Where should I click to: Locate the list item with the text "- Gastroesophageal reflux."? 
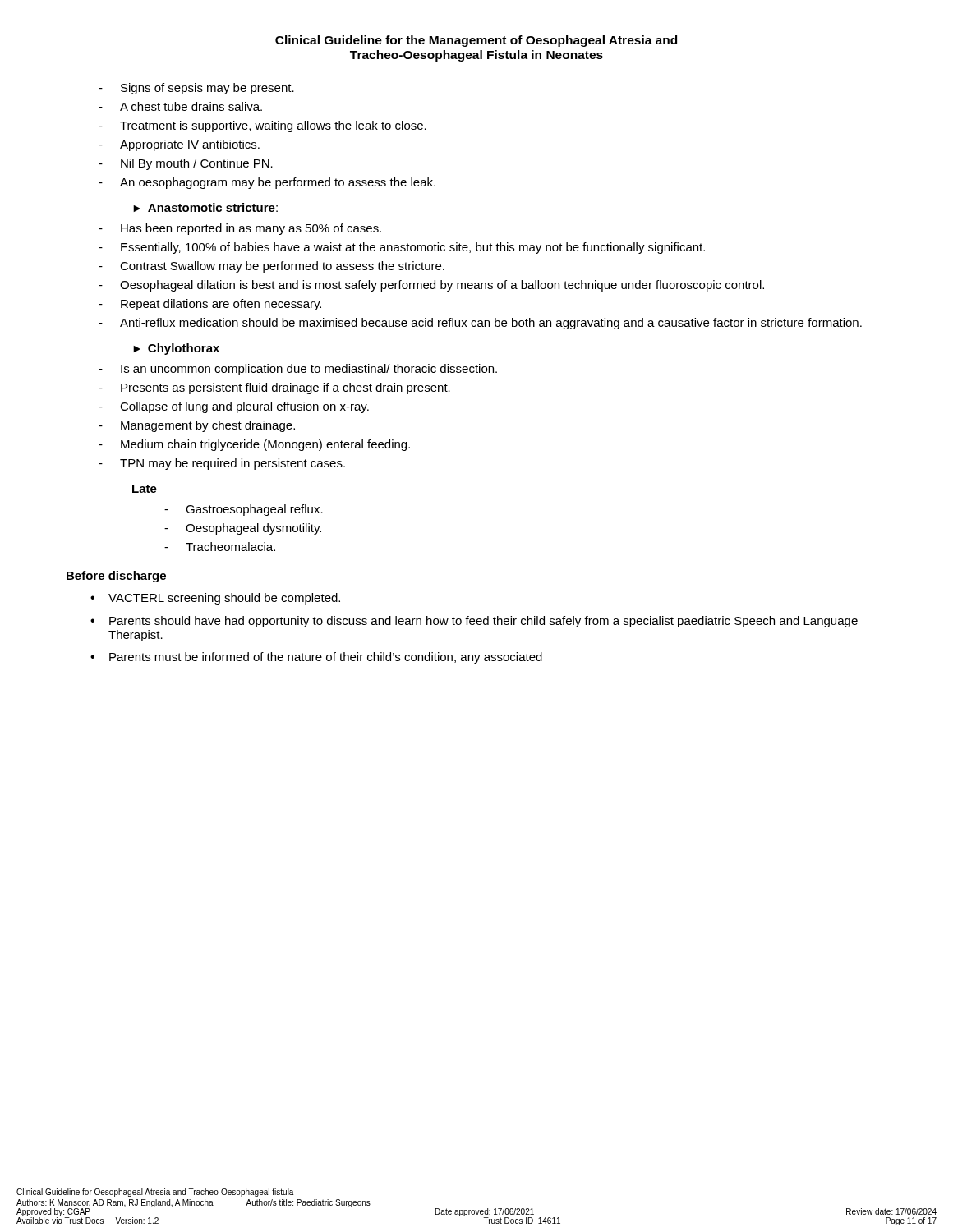click(x=244, y=510)
